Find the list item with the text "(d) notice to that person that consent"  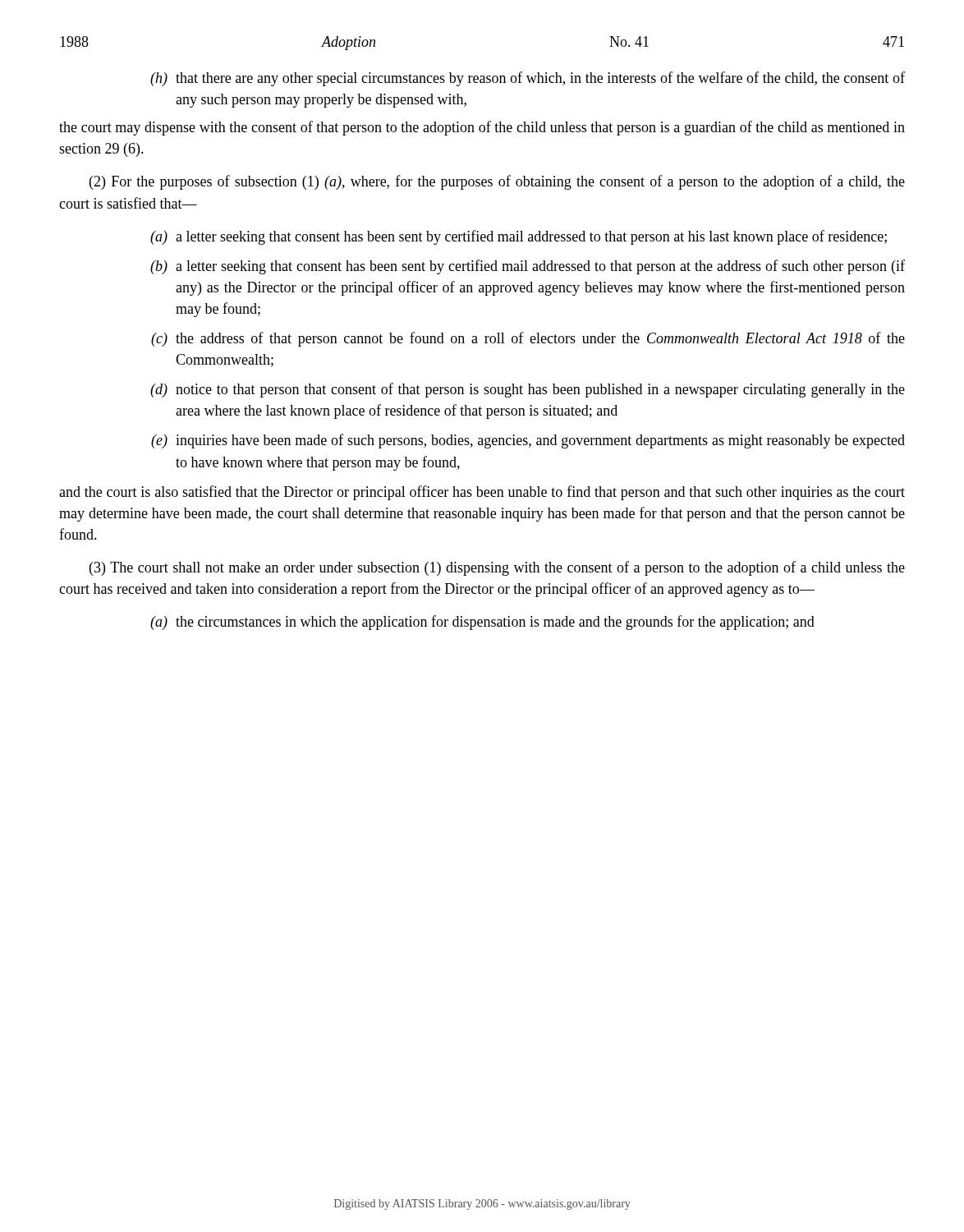[515, 400]
